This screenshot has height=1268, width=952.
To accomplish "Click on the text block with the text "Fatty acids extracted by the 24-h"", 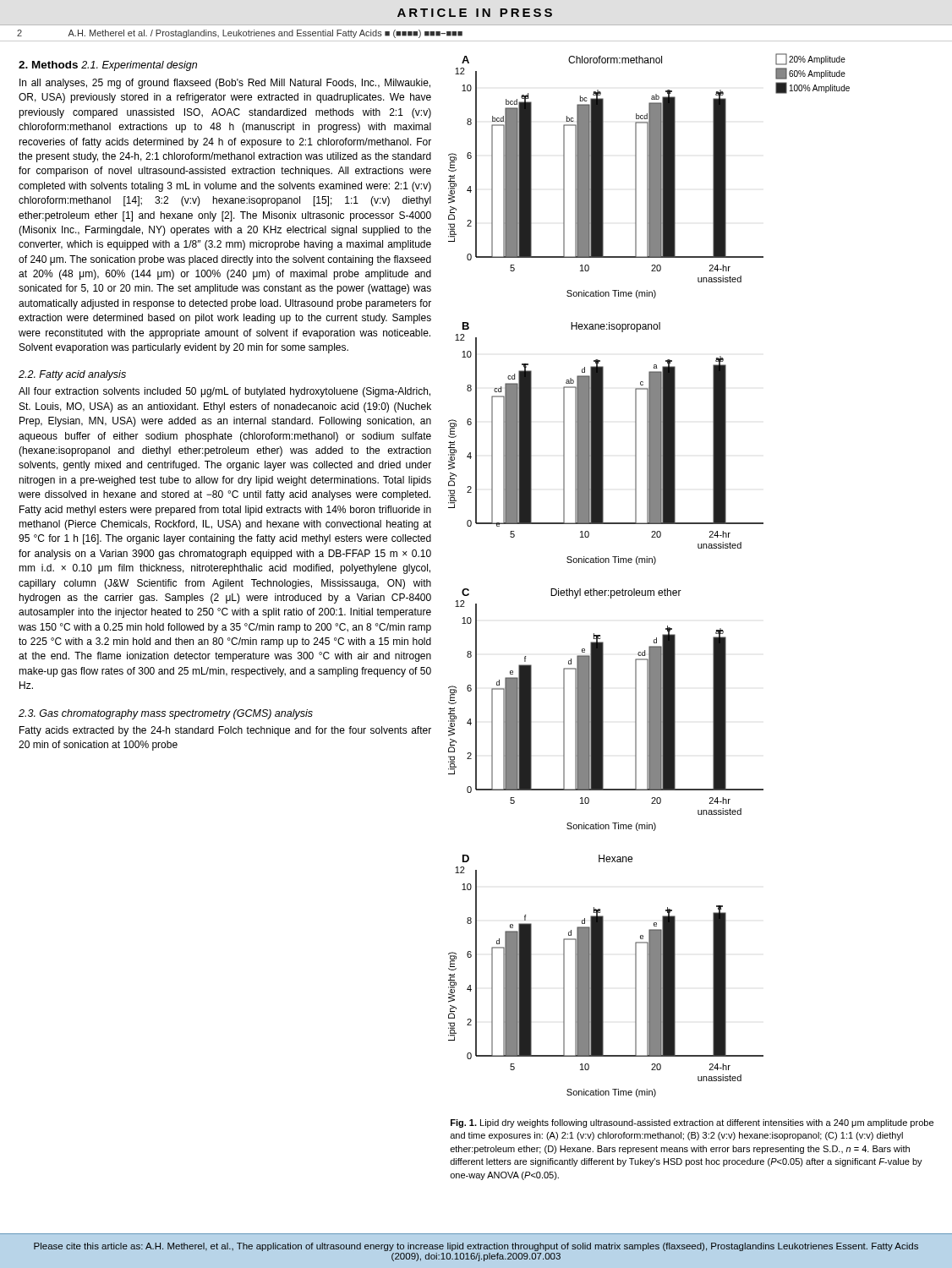I will coord(225,737).
